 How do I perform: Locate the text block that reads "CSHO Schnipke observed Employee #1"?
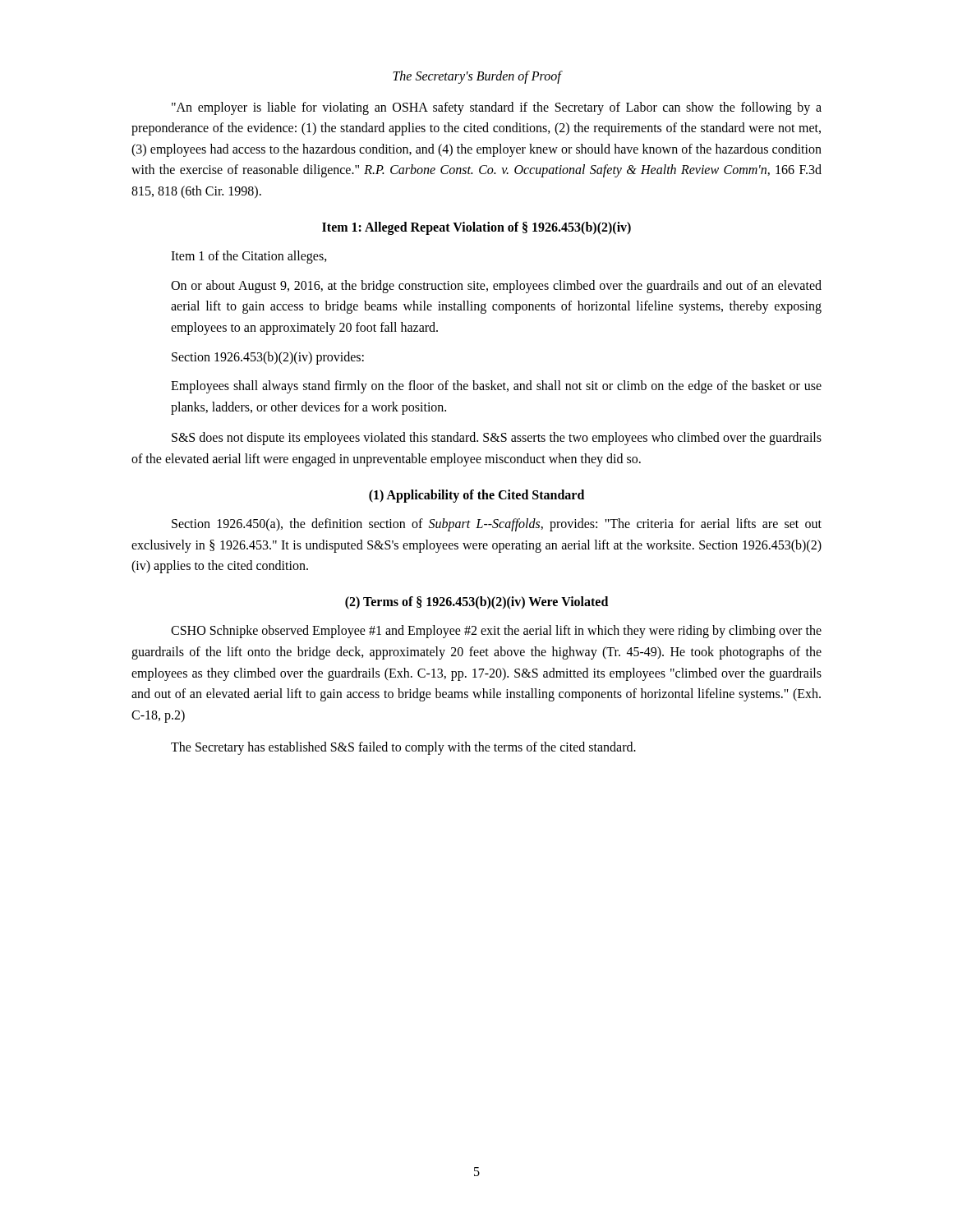[476, 673]
